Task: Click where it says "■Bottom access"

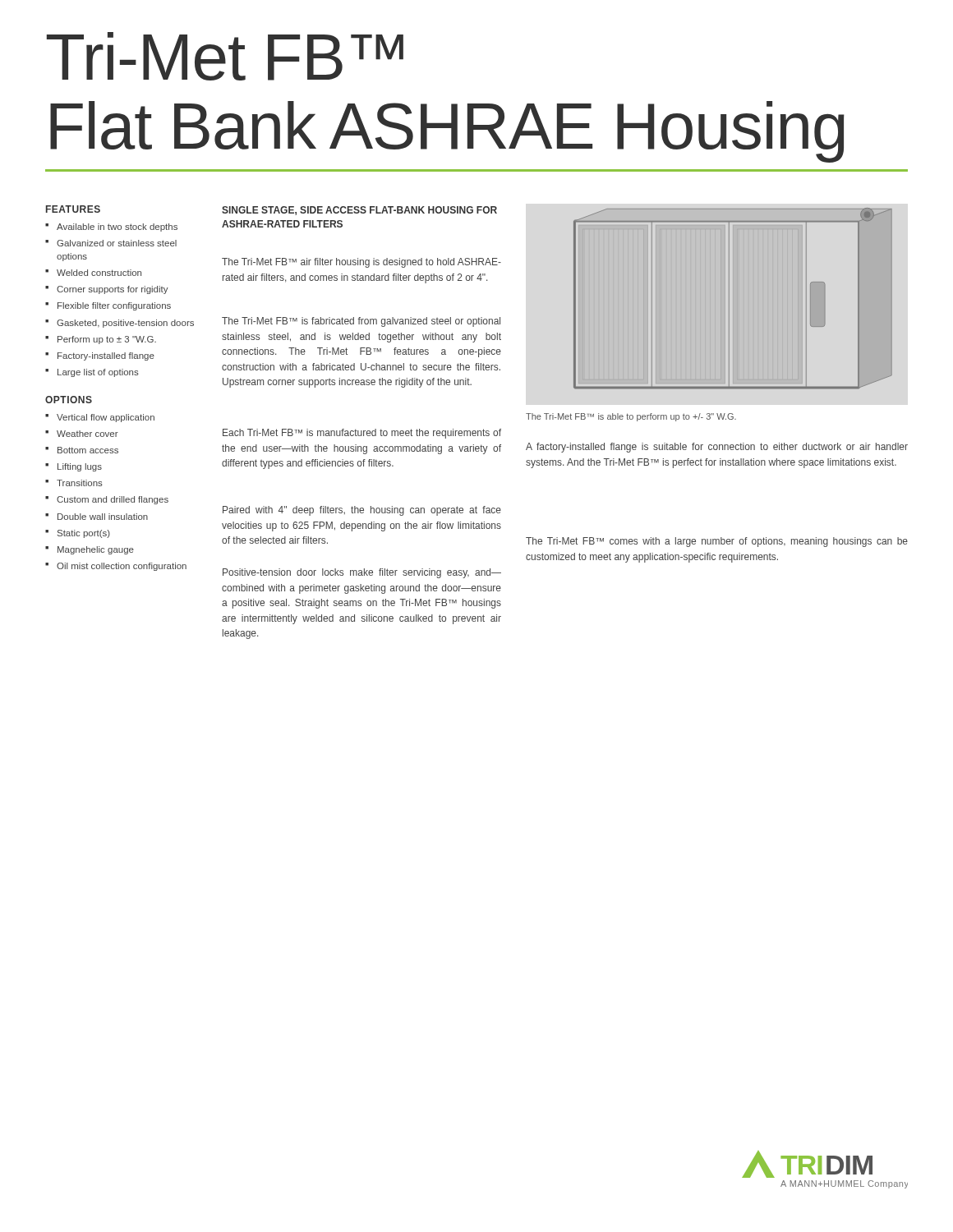Action: tap(82, 450)
